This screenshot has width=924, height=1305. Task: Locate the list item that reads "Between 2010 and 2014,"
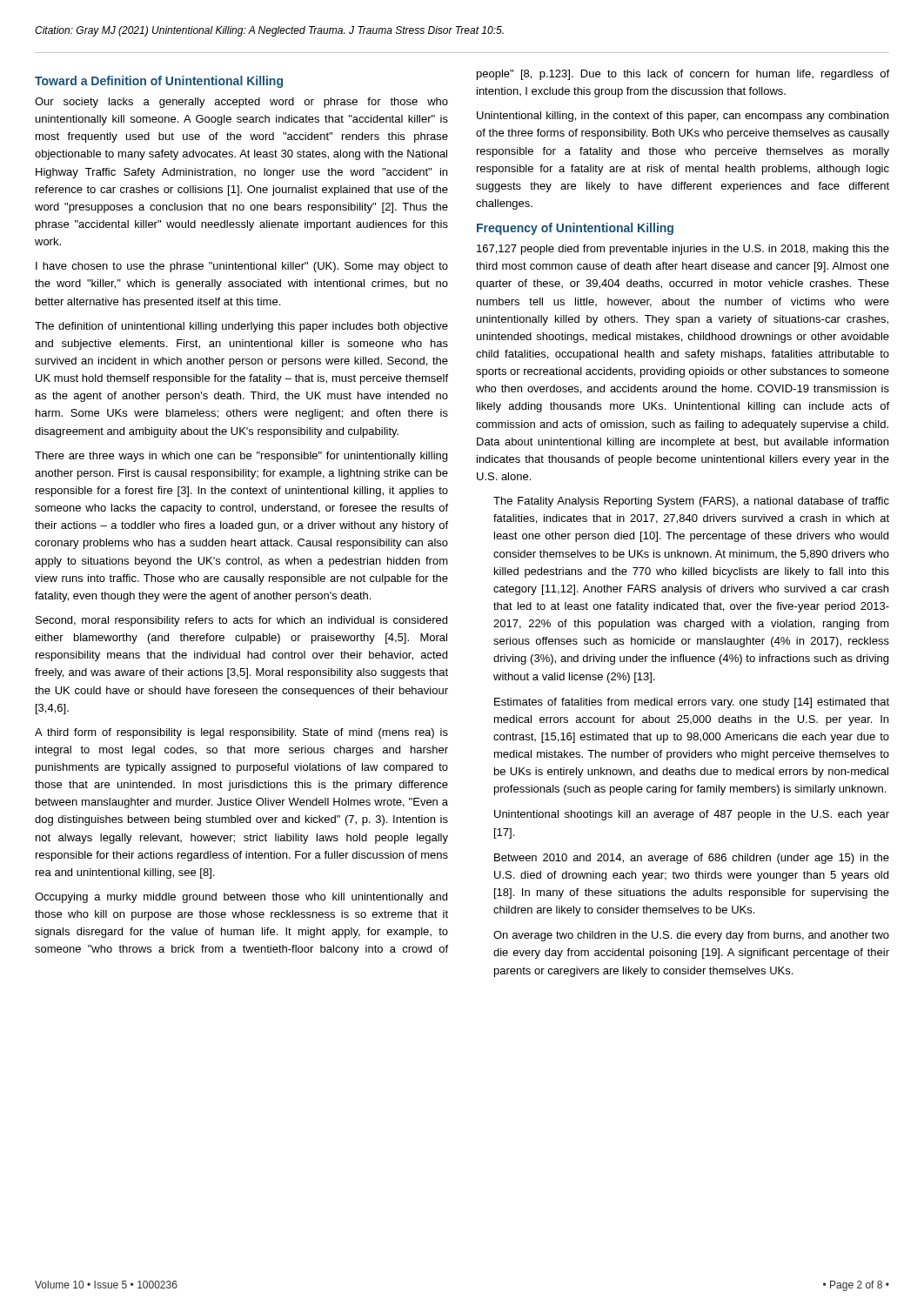click(691, 883)
